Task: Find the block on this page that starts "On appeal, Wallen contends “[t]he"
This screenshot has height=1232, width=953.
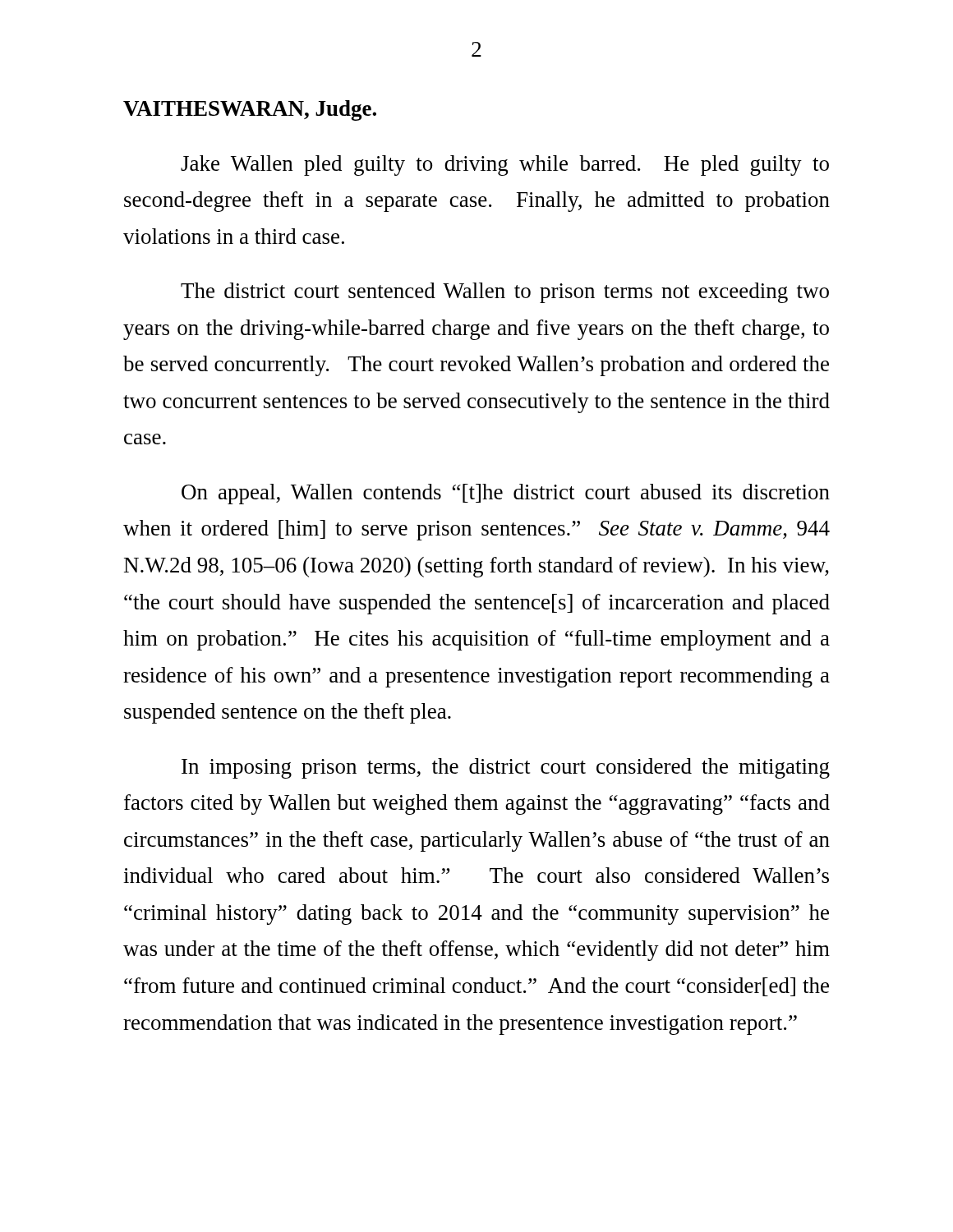Action: [x=476, y=602]
